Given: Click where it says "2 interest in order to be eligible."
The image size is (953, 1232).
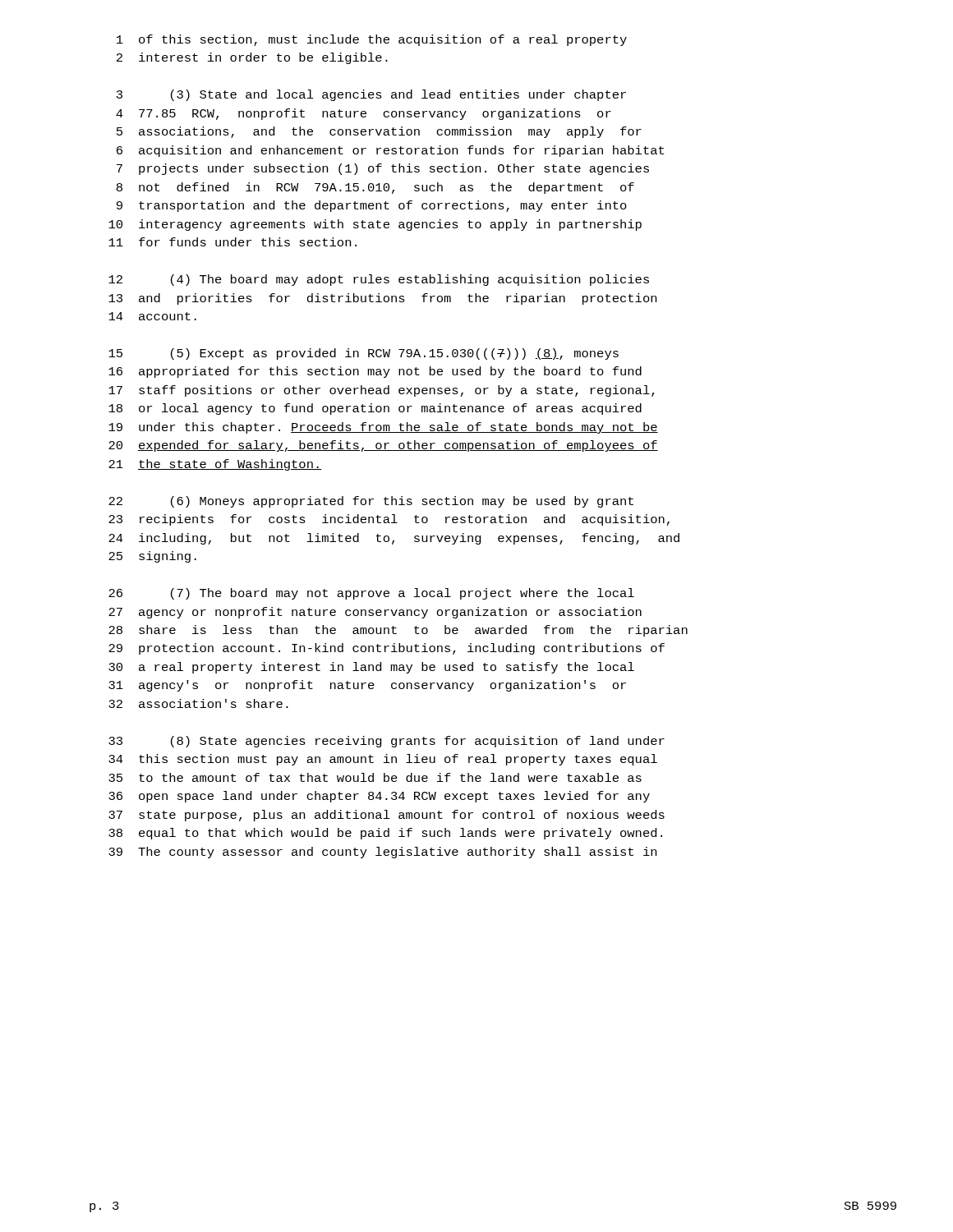Looking at the screenshot, I should tap(252, 58).
